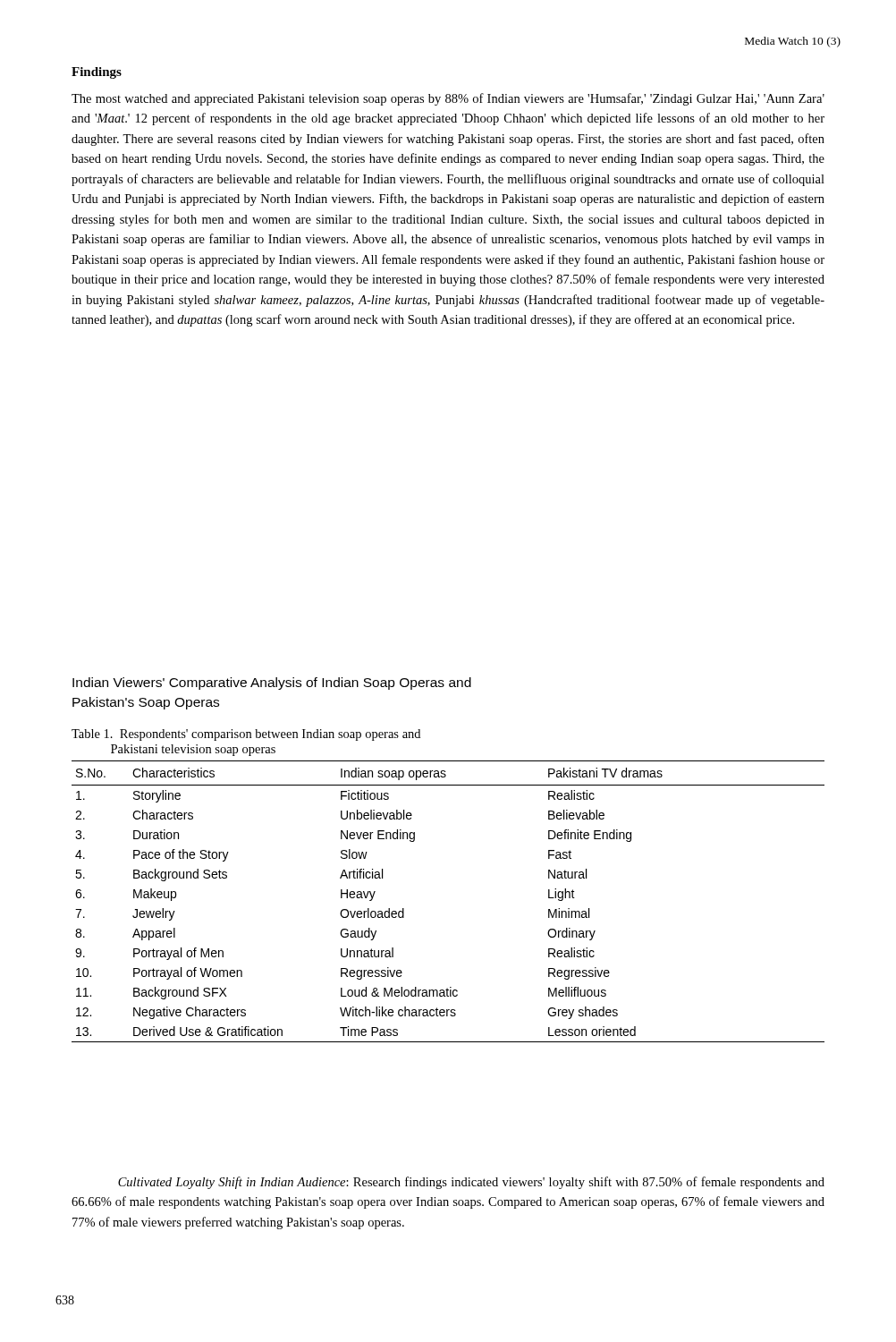Select the table that reads "Witch-like characters"
896x1342 pixels.
448,901
